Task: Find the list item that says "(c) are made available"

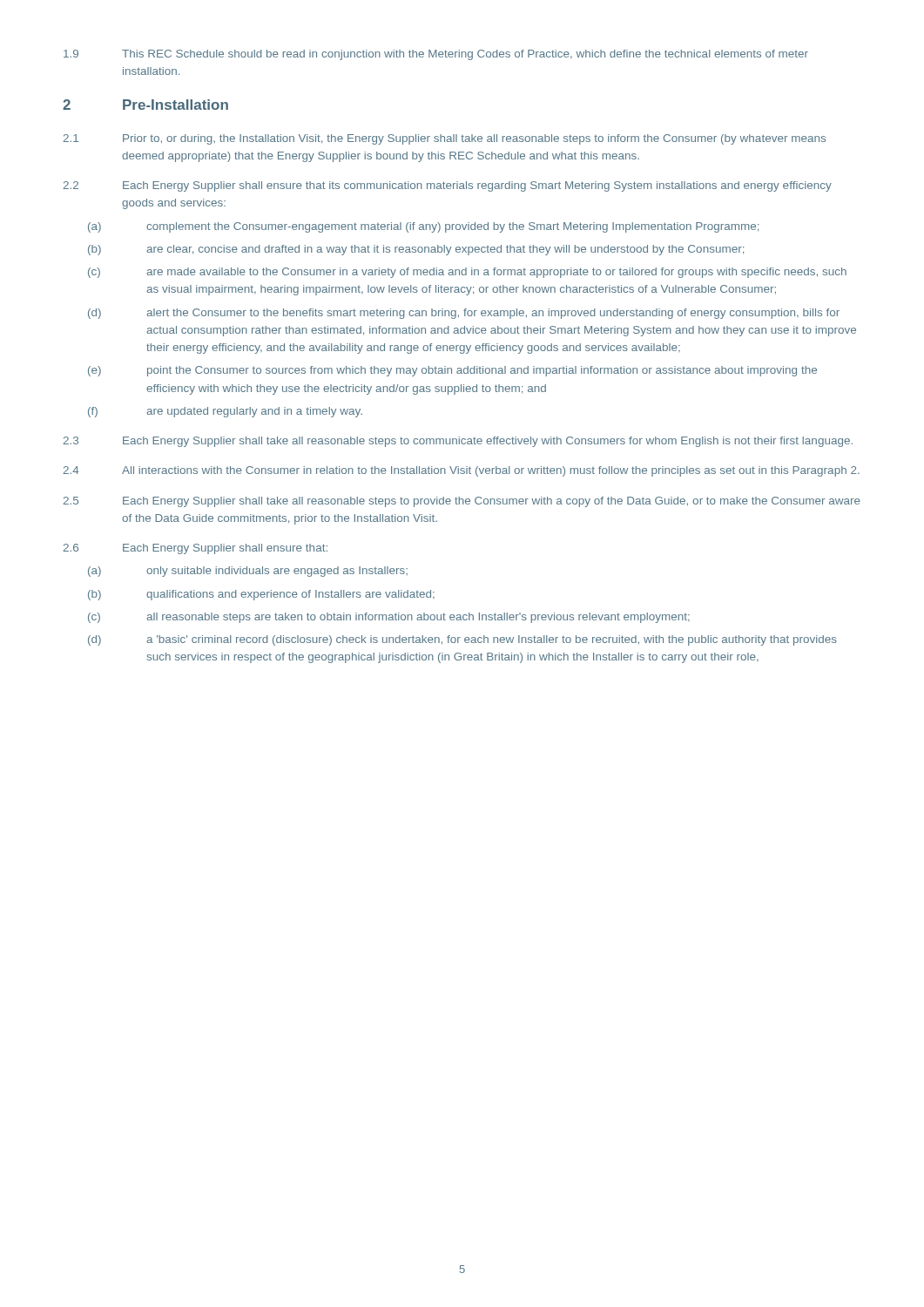Action: pyautogui.click(x=462, y=281)
